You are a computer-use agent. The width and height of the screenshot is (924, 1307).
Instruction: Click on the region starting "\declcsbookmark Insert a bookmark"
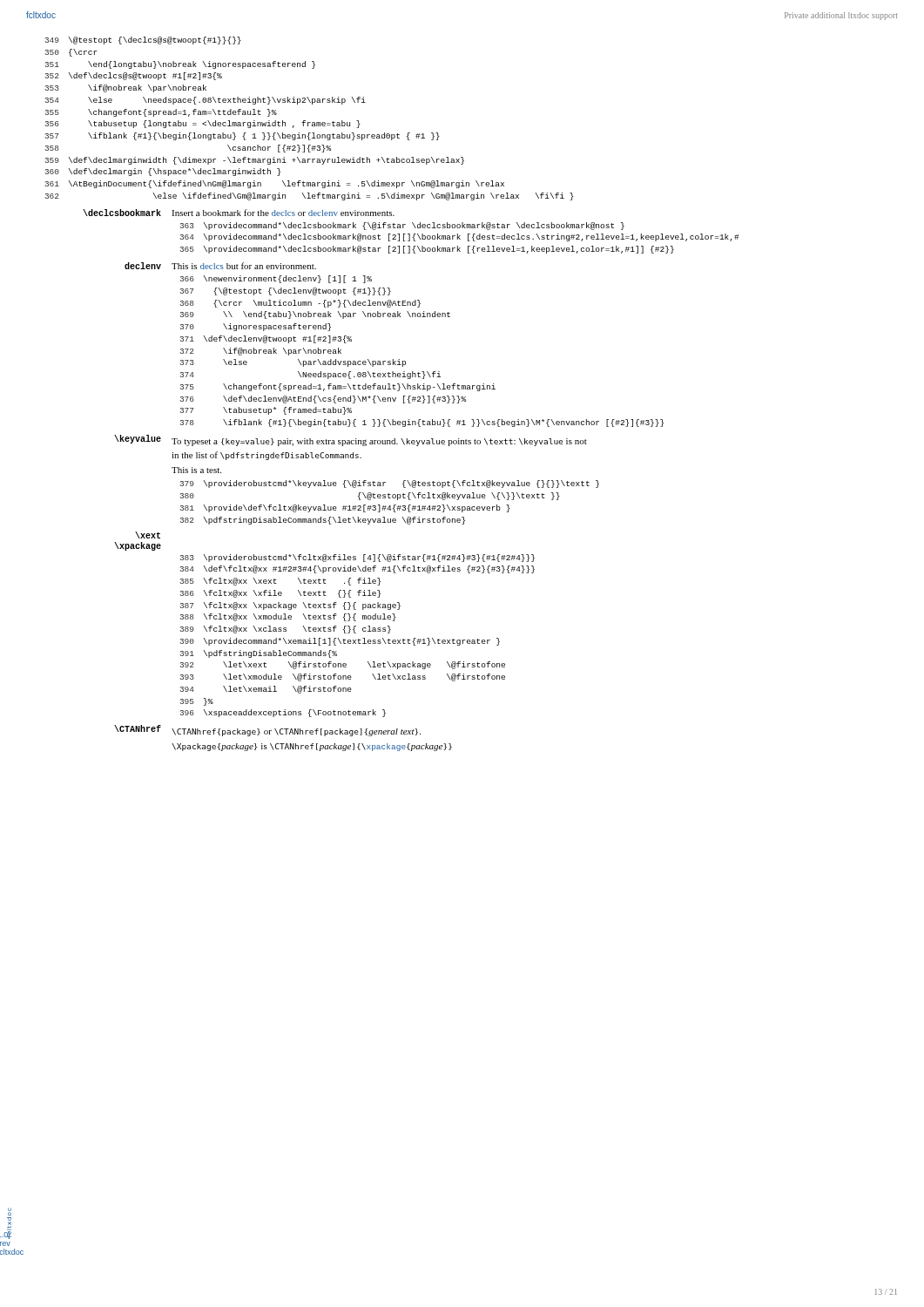[x=210, y=213]
